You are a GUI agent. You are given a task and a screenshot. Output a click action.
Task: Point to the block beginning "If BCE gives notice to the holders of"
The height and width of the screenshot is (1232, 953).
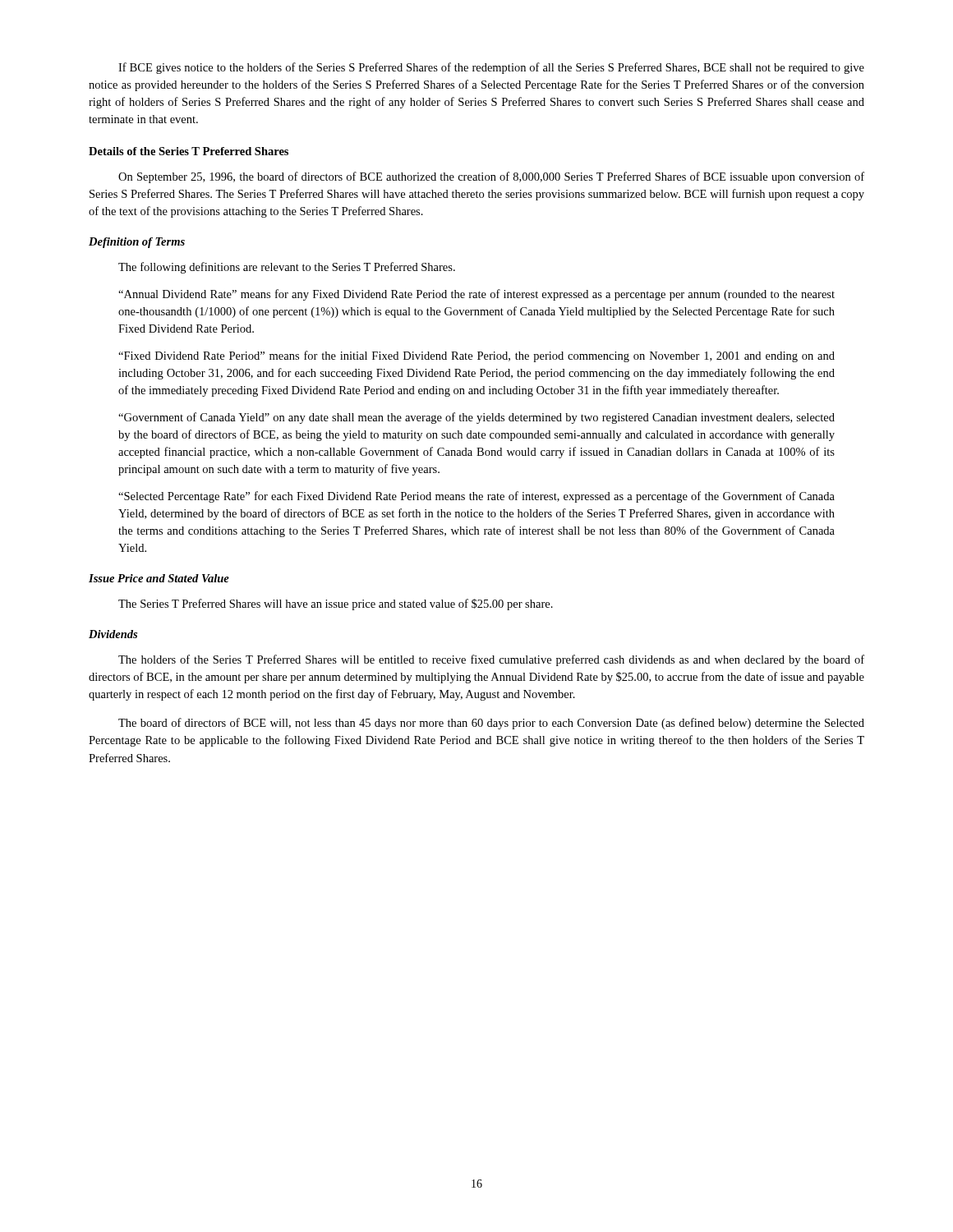(x=476, y=94)
